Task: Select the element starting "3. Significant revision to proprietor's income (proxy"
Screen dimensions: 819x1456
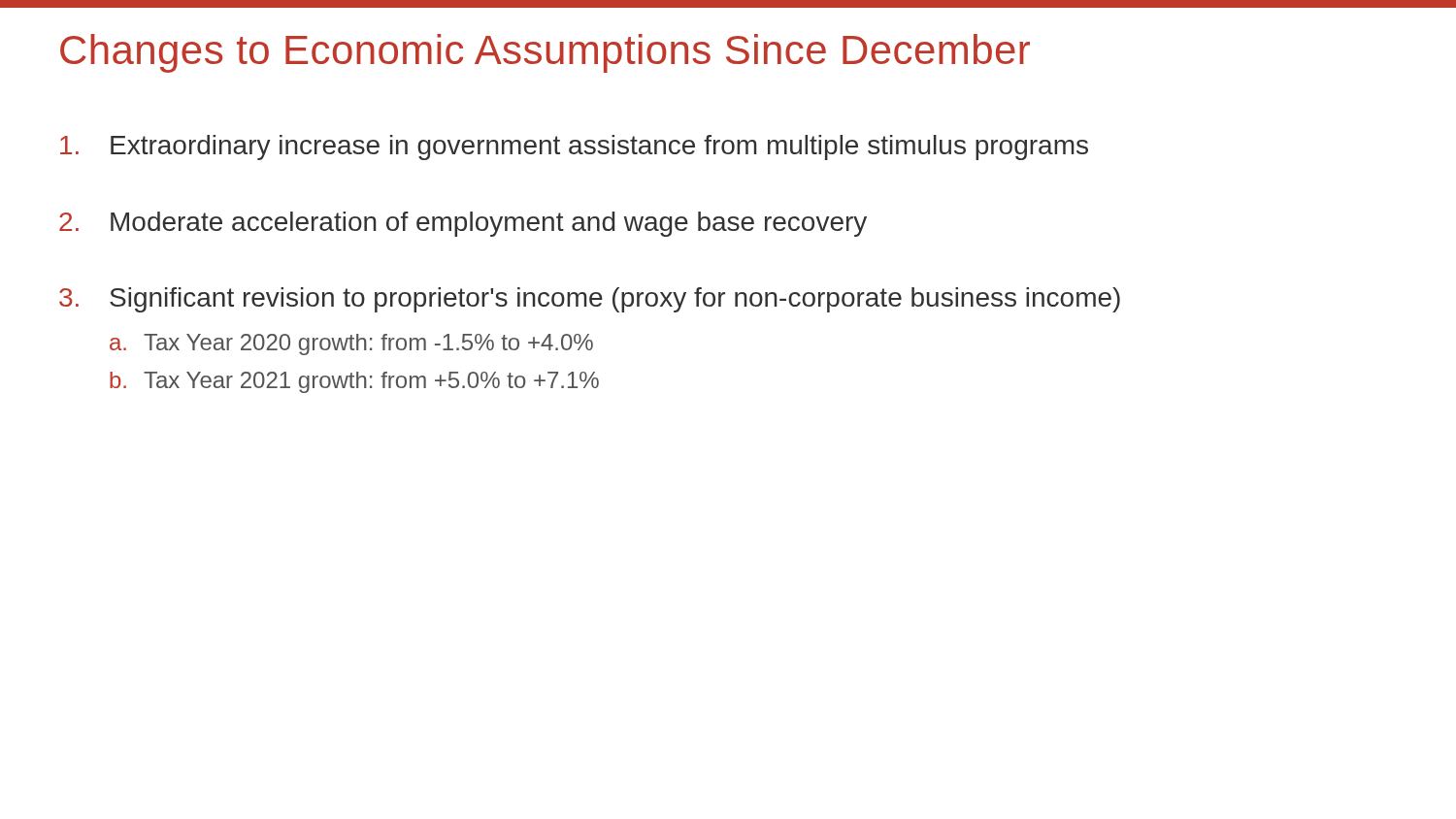Action: pyautogui.click(x=590, y=300)
